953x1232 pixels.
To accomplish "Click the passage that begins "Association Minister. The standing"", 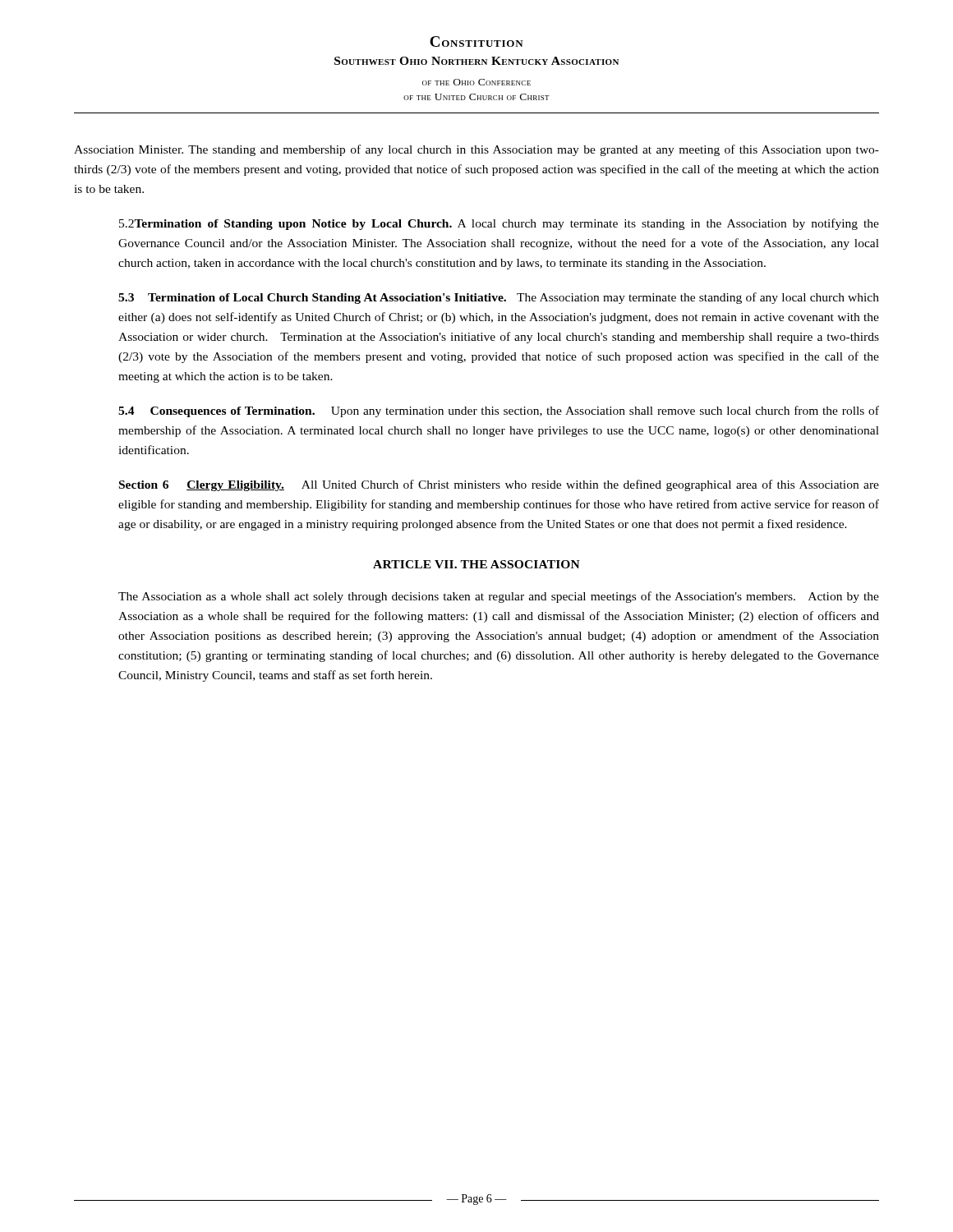I will pyautogui.click(x=476, y=169).
